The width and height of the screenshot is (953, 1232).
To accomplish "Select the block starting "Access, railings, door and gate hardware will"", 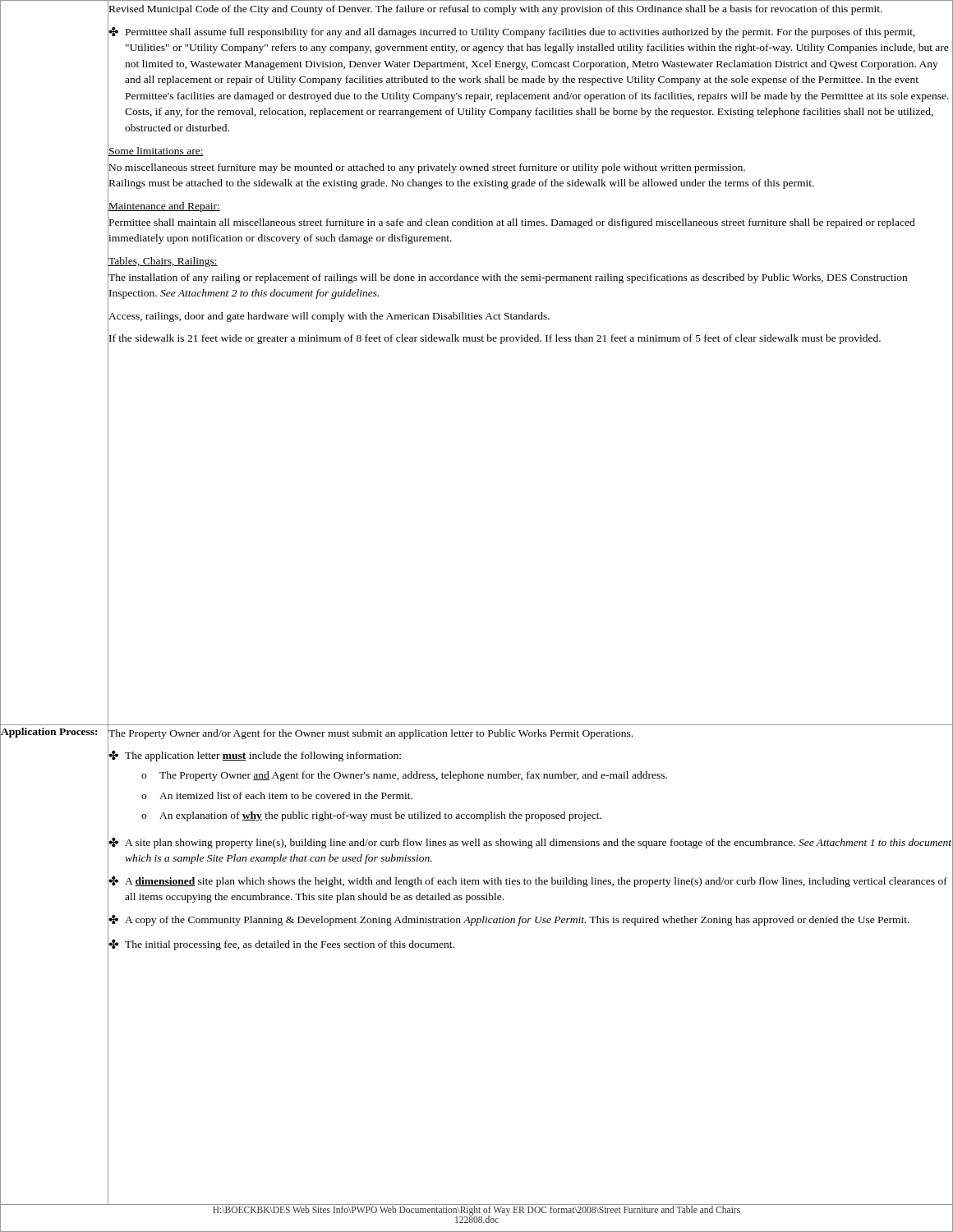I will point(329,316).
